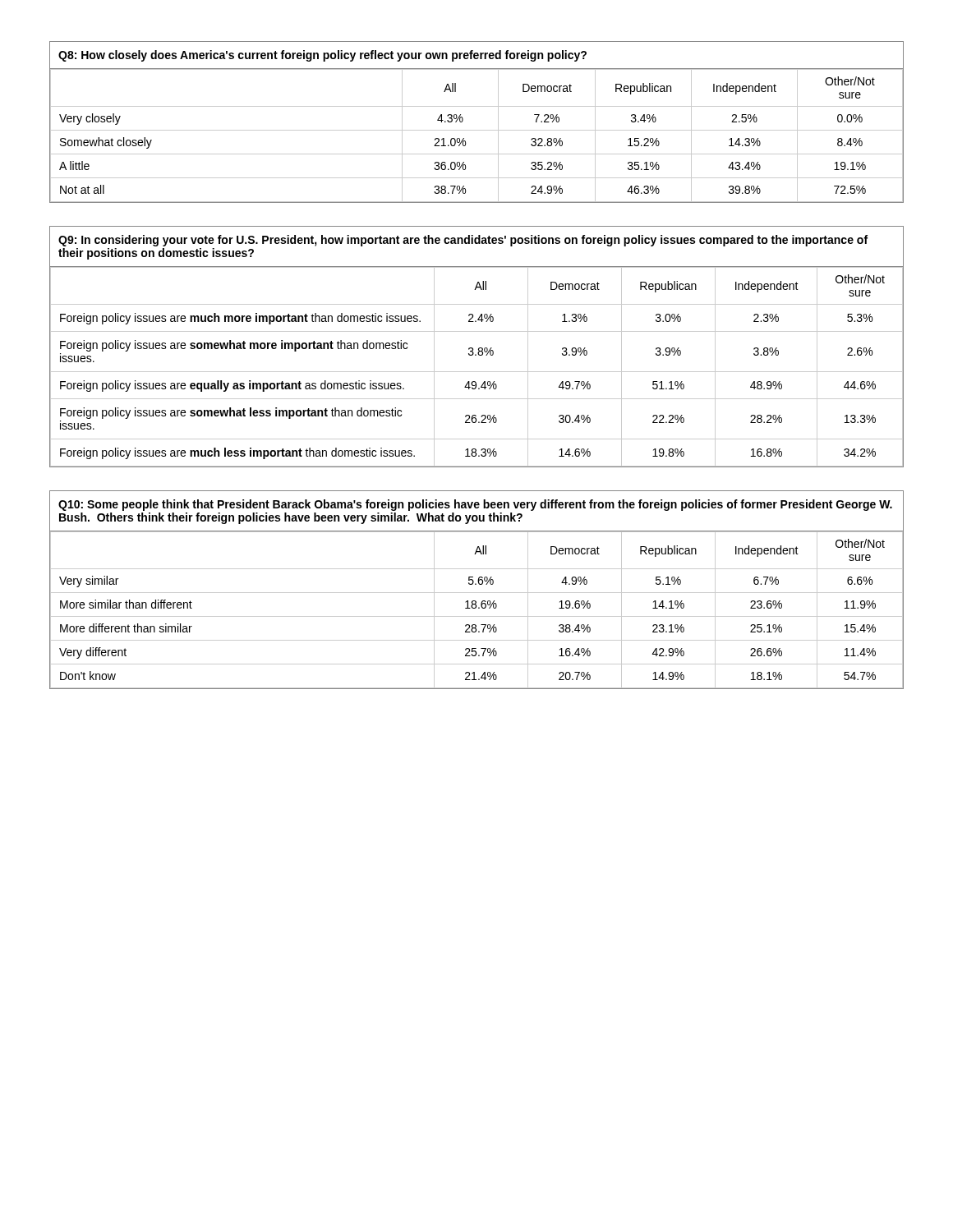Click on the table containing "Somewhat closely"
The height and width of the screenshot is (1232, 953).
[476, 122]
